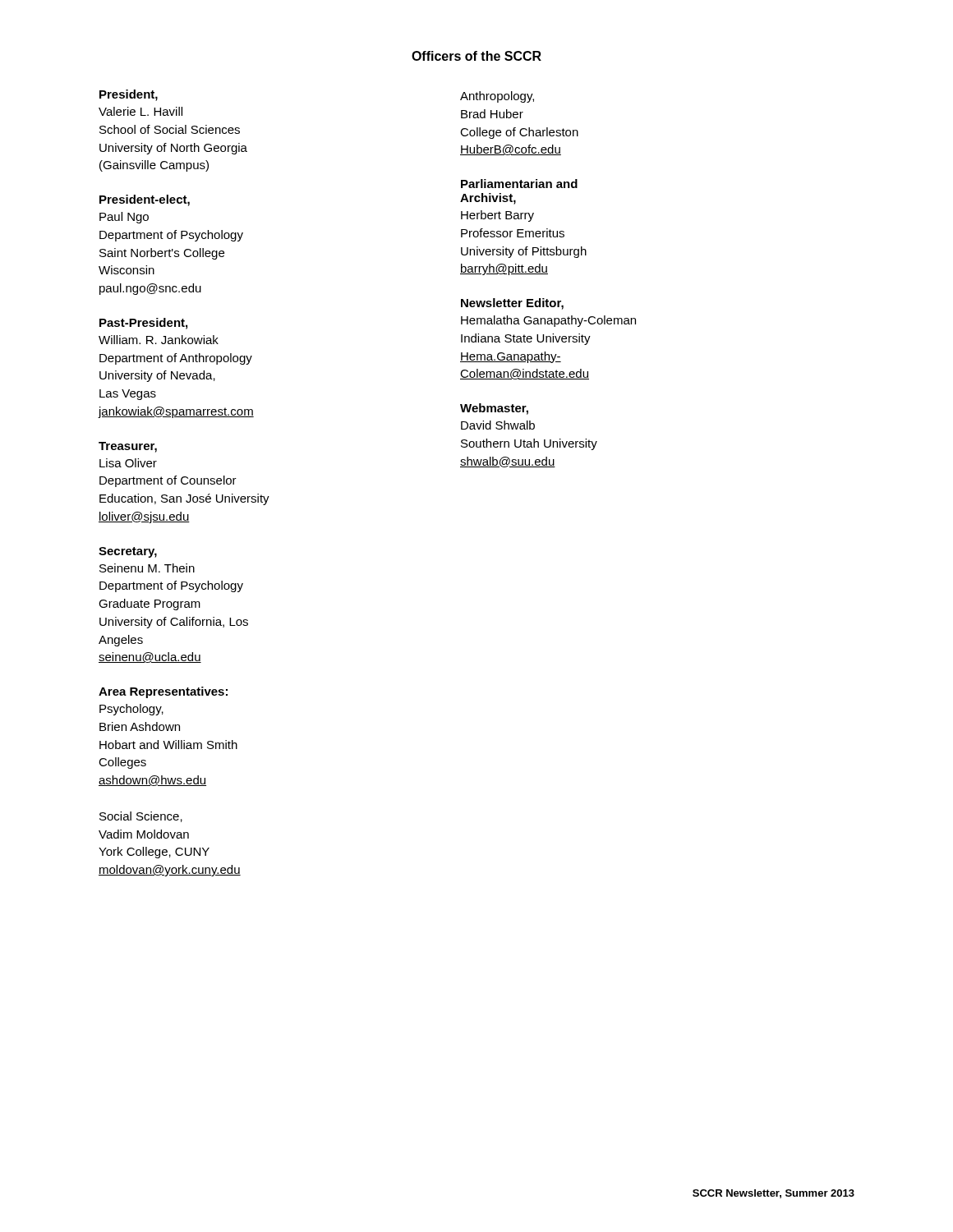Navigate to the element starting "President-elect, Paul Ngo Department of Psychology"
This screenshot has height=1232, width=953.
[x=149, y=200]
